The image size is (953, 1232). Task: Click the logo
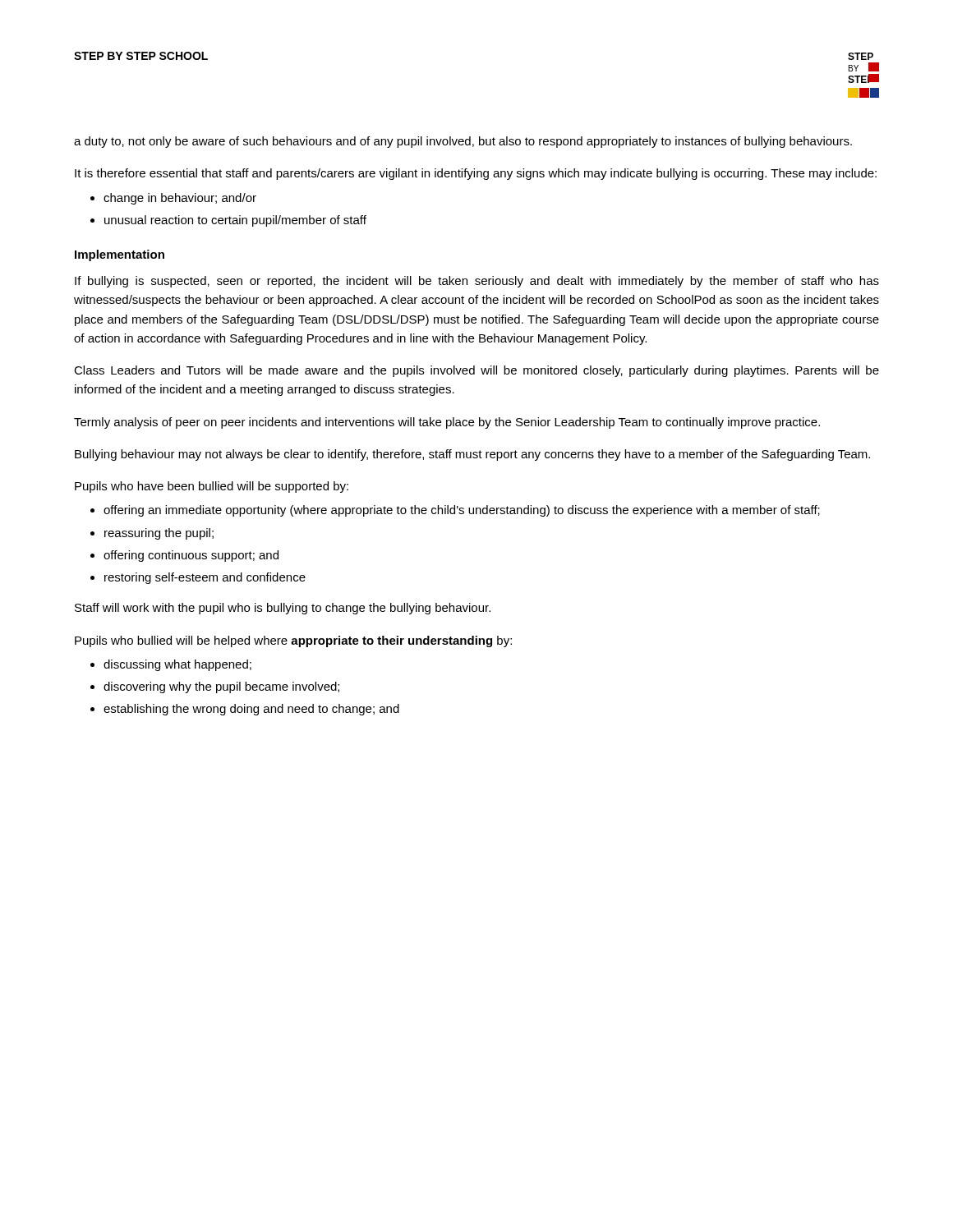point(838,86)
